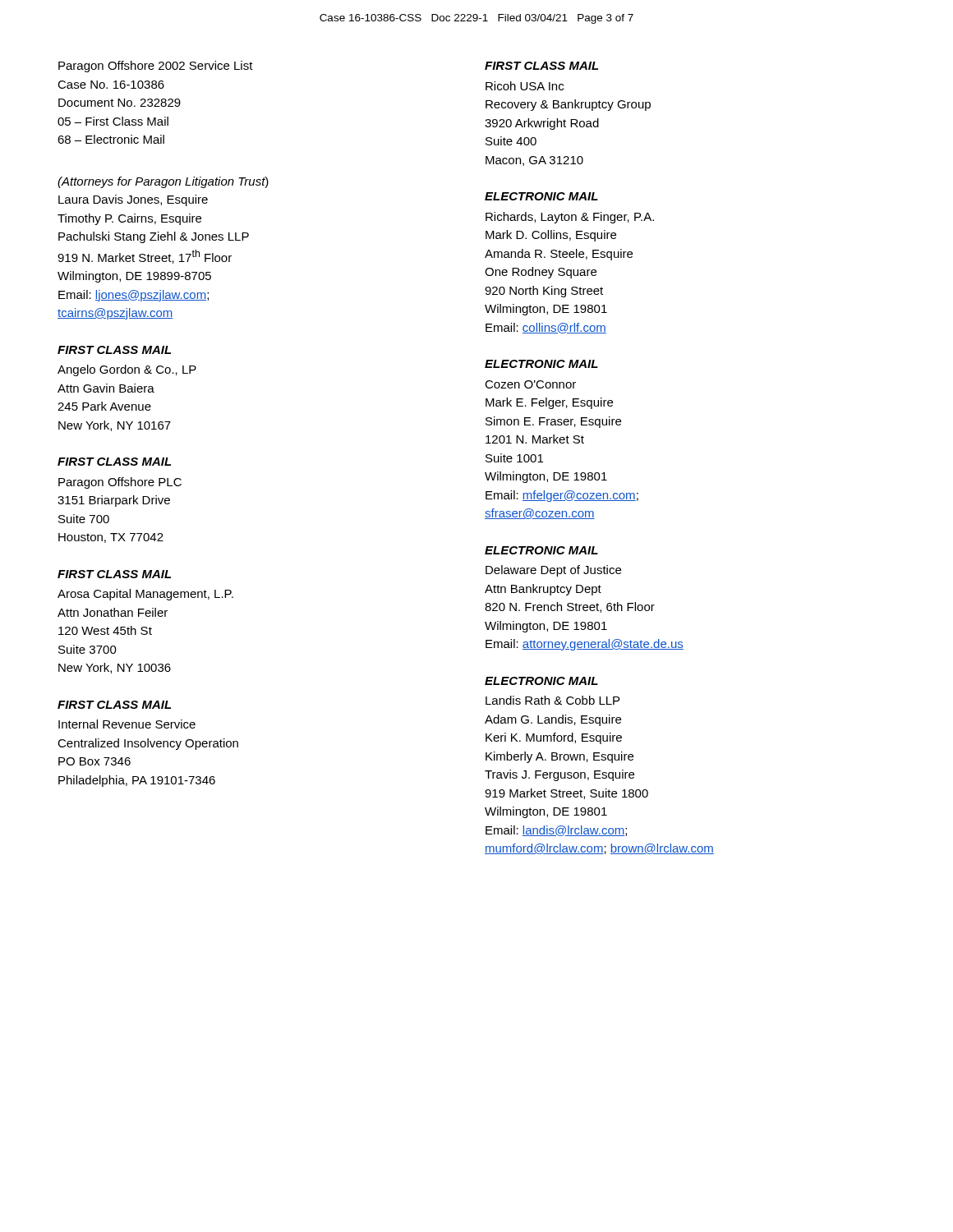Find the text block that reads "ELECTRONIC MAIL Richards,"
The height and width of the screenshot is (1232, 953).
pyautogui.click(x=541, y=196)
